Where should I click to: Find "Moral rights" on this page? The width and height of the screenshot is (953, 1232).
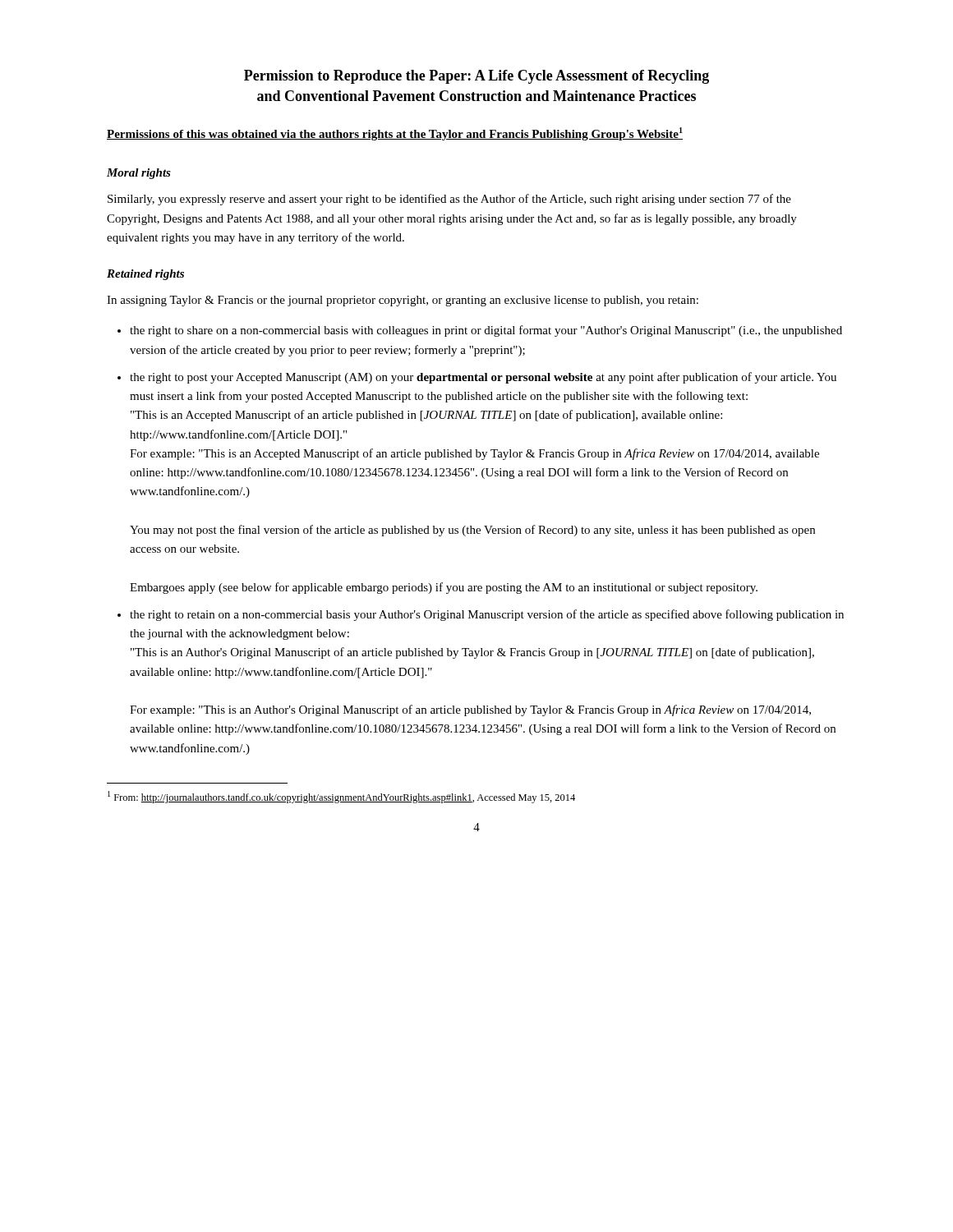139,173
